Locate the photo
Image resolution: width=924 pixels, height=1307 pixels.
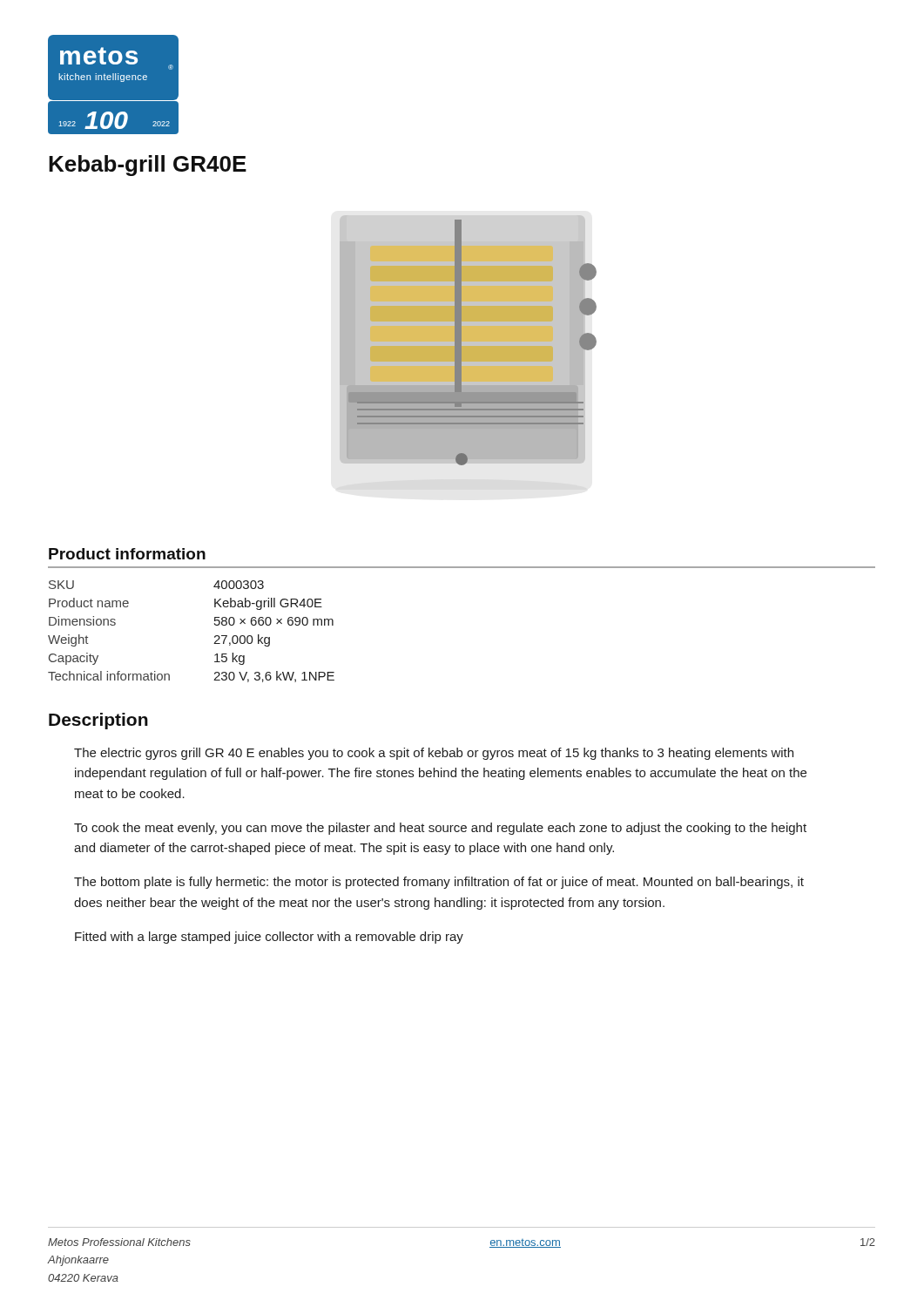[x=462, y=356]
